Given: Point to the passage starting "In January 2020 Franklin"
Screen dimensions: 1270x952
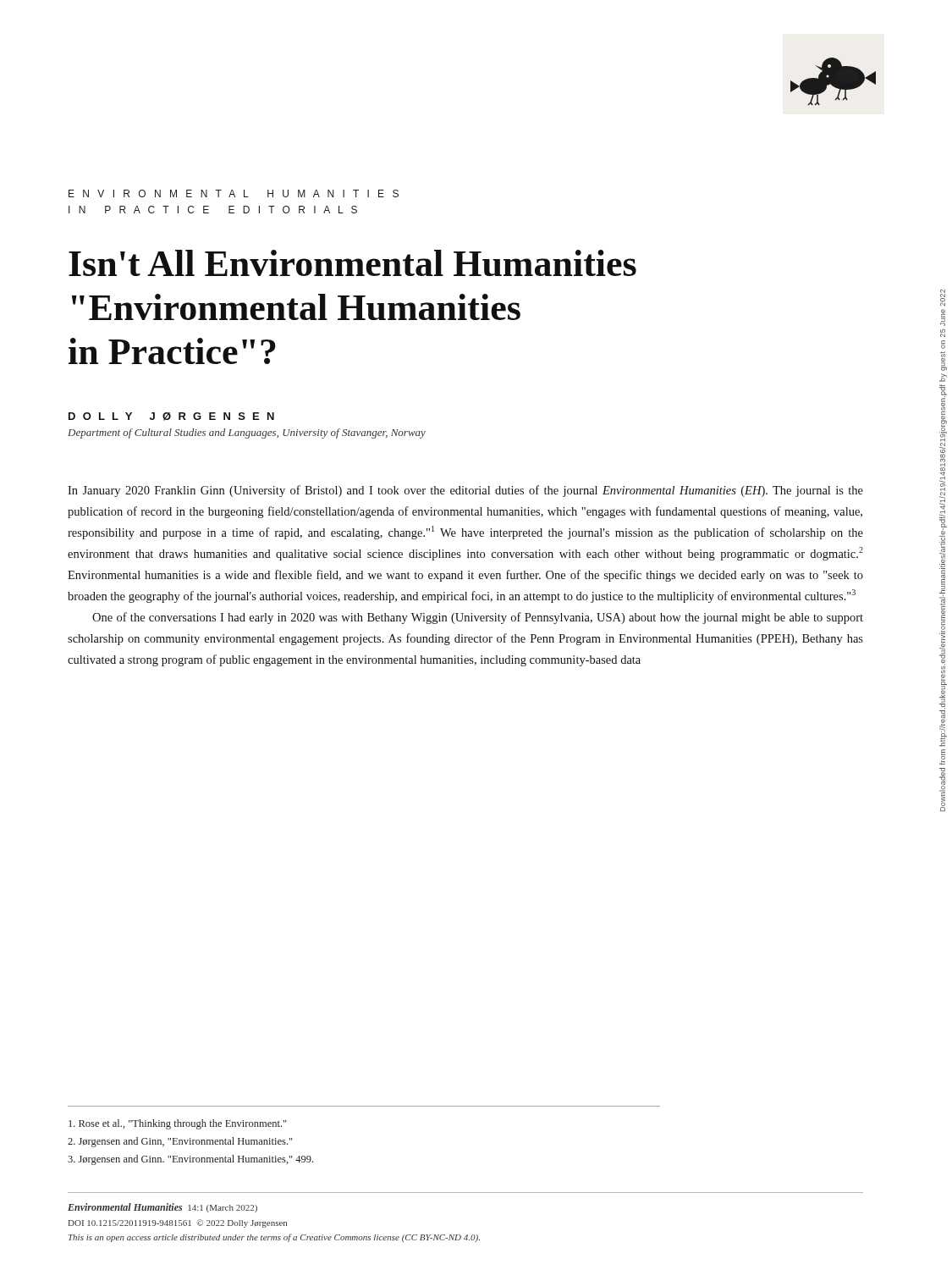Looking at the screenshot, I should [x=465, y=575].
